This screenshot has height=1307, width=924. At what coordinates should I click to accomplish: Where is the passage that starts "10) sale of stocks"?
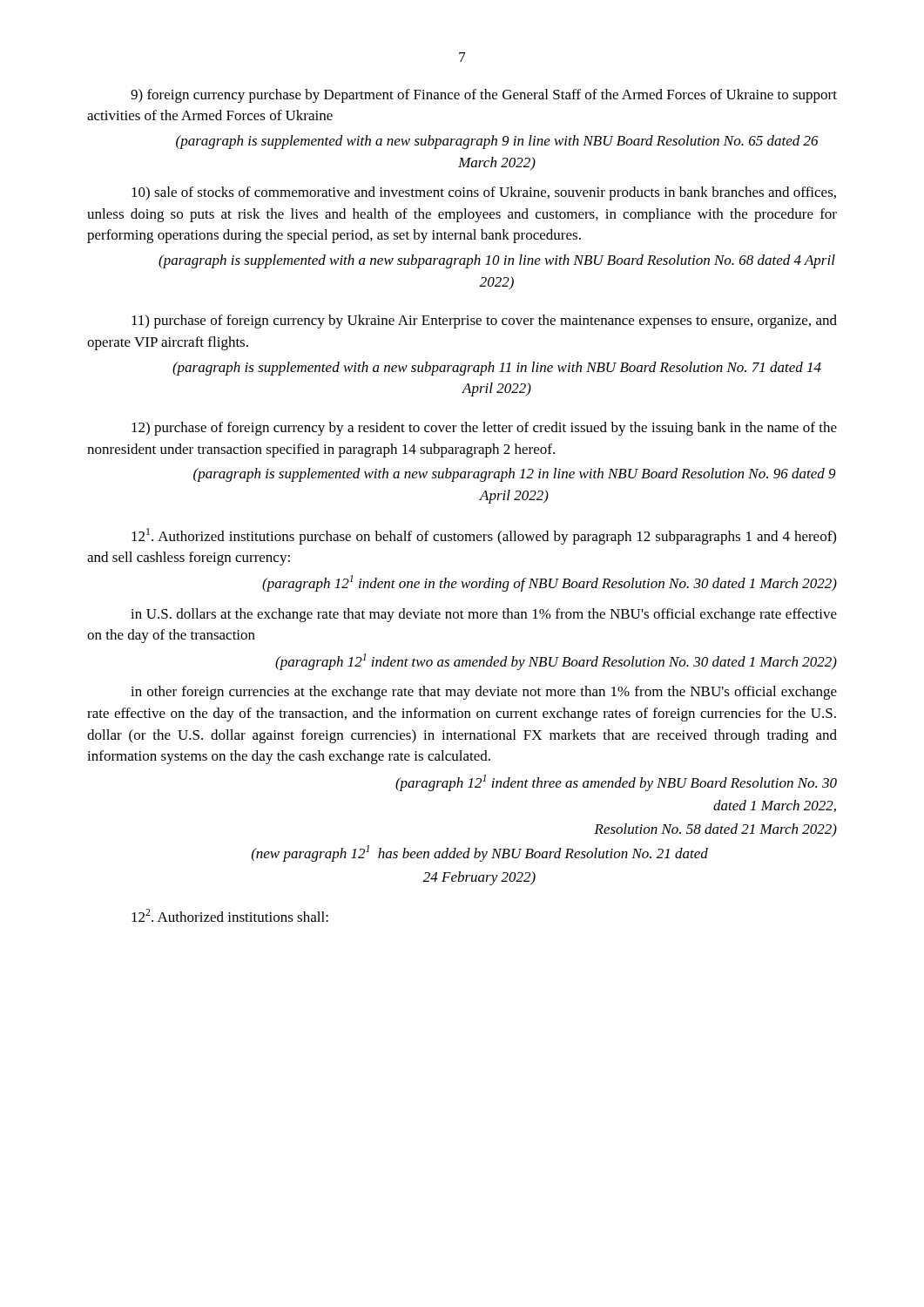[462, 246]
